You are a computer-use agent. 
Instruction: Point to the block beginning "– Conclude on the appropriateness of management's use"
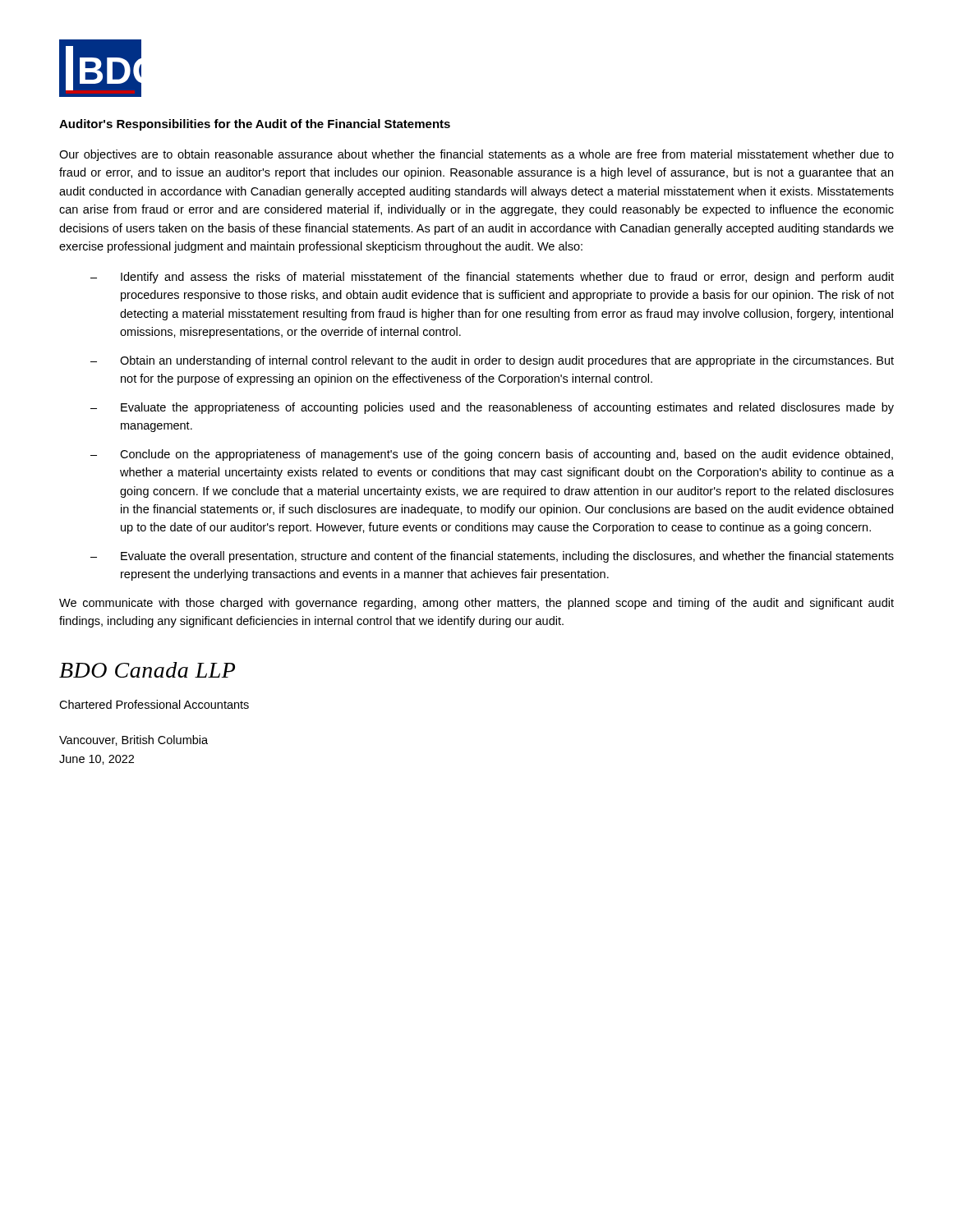(488, 491)
